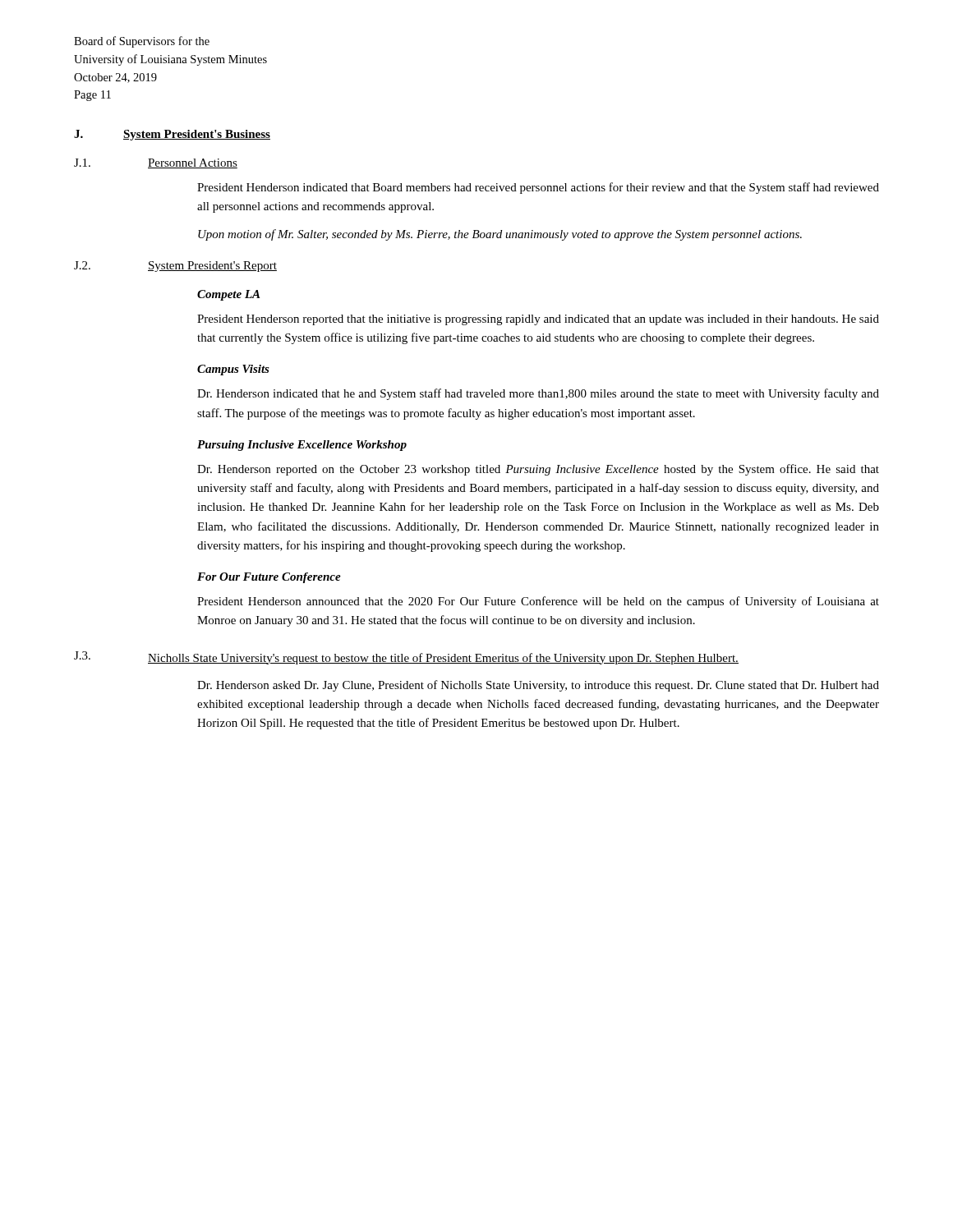The width and height of the screenshot is (953, 1232).
Task: Find the block on this page that starts "President Henderson indicated that Board members"
Action: (538, 188)
